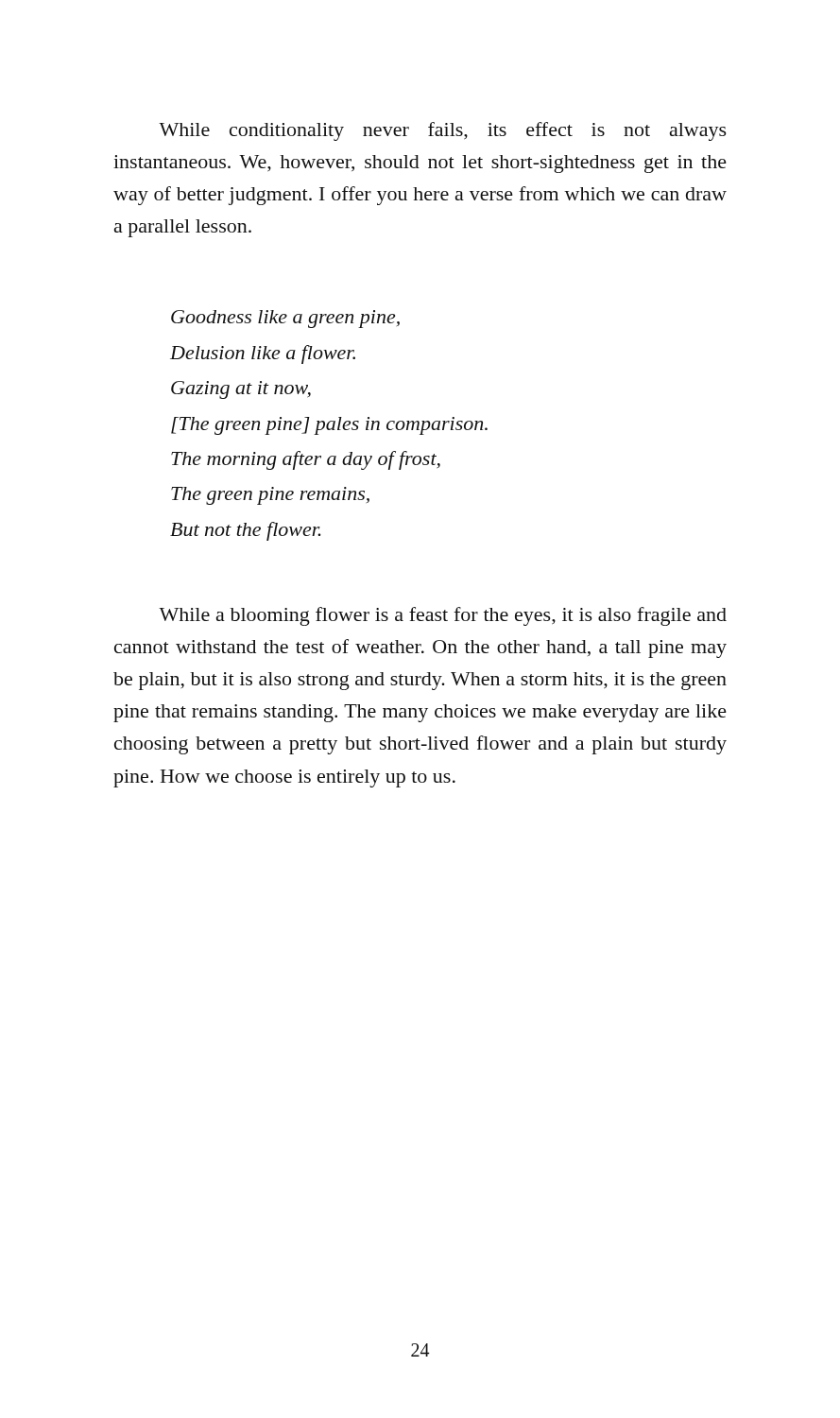Locate the element starting "While a blooming flower is a feast"
The height and width of the screenshot is (1418, 840).
420,695
